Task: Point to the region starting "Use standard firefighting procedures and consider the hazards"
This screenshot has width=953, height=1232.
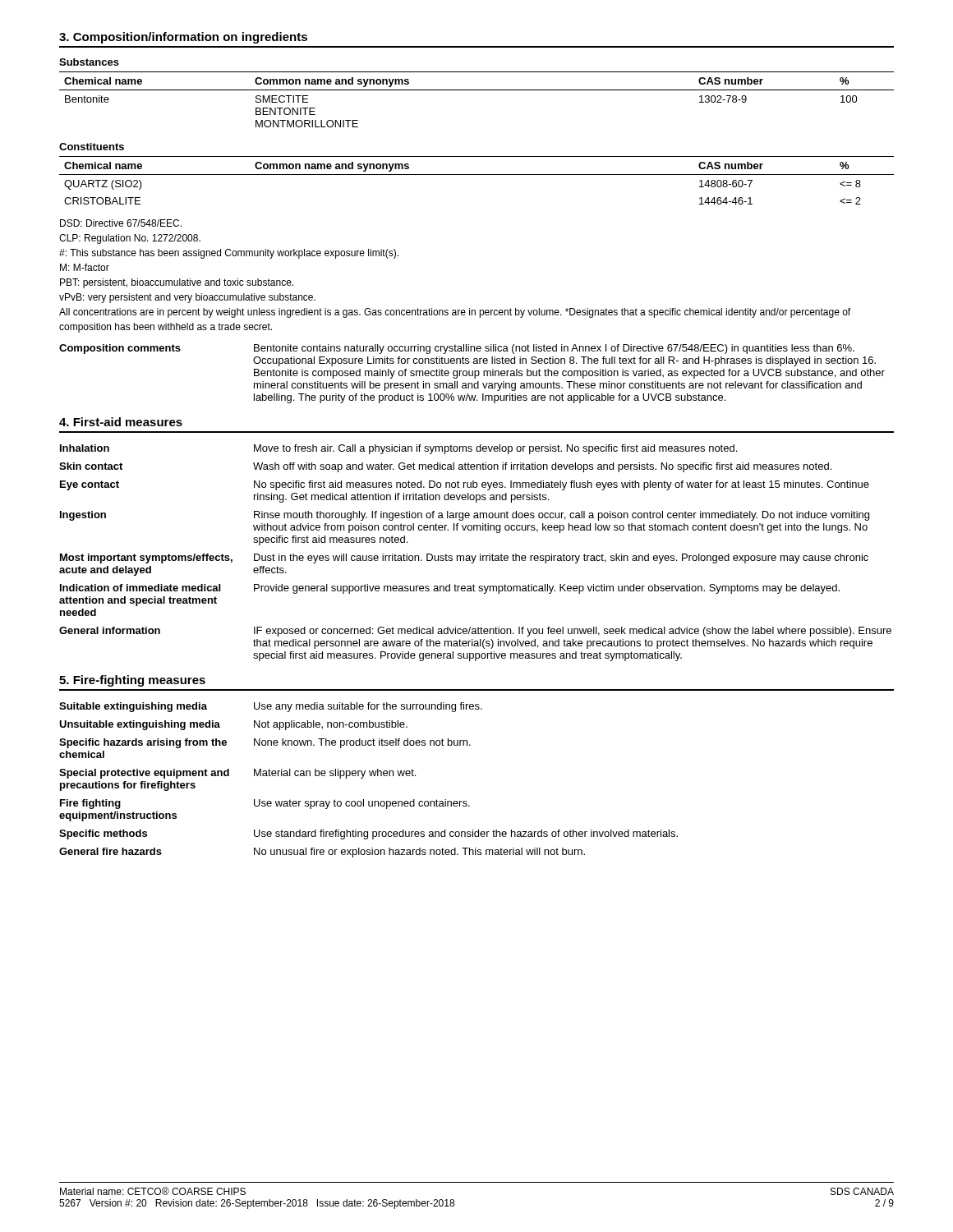Action: [x=466, y=833]
